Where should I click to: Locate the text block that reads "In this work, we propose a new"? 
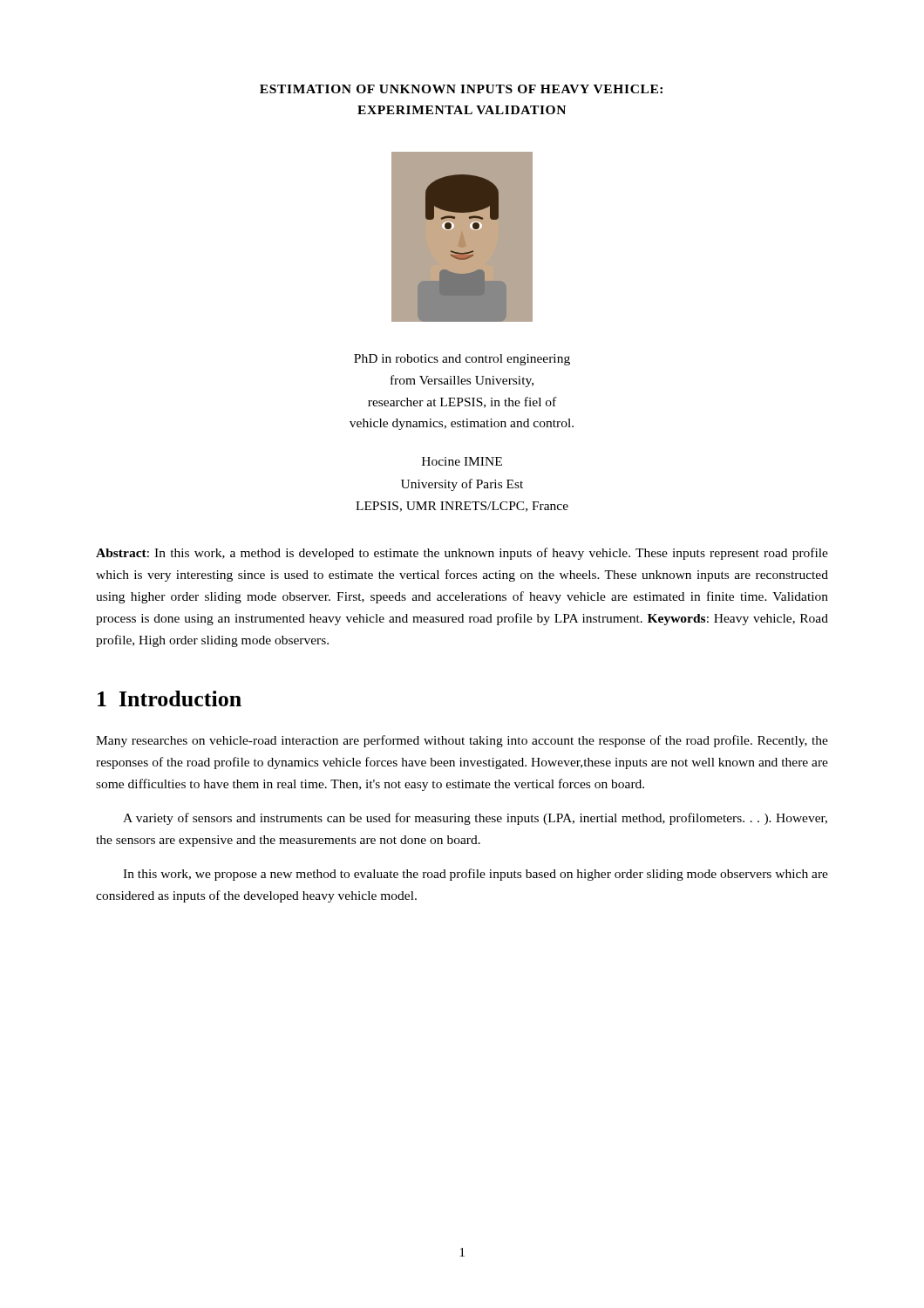(x=462, y=884)
